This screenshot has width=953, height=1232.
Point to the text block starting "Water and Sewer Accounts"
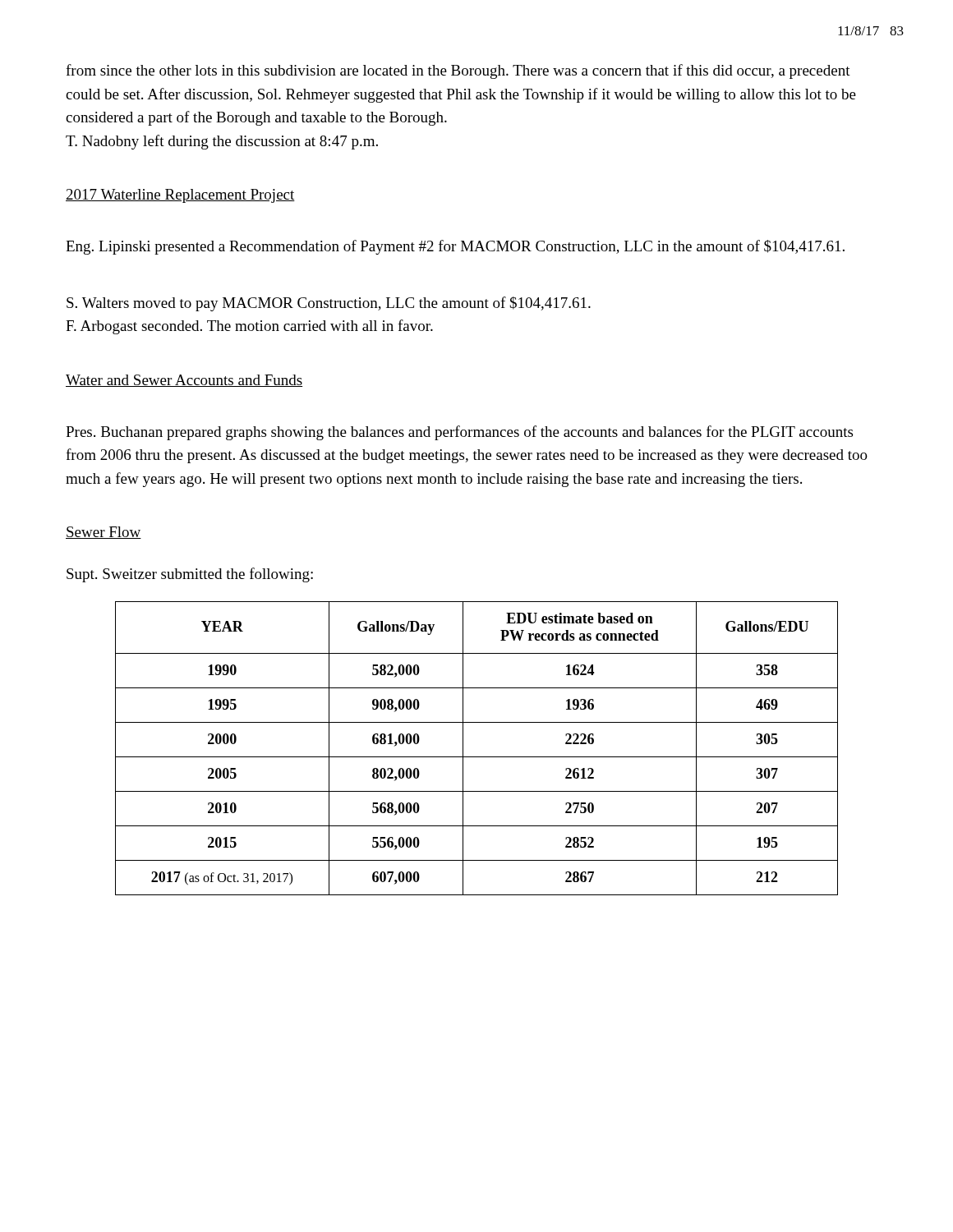pos(184,379)
